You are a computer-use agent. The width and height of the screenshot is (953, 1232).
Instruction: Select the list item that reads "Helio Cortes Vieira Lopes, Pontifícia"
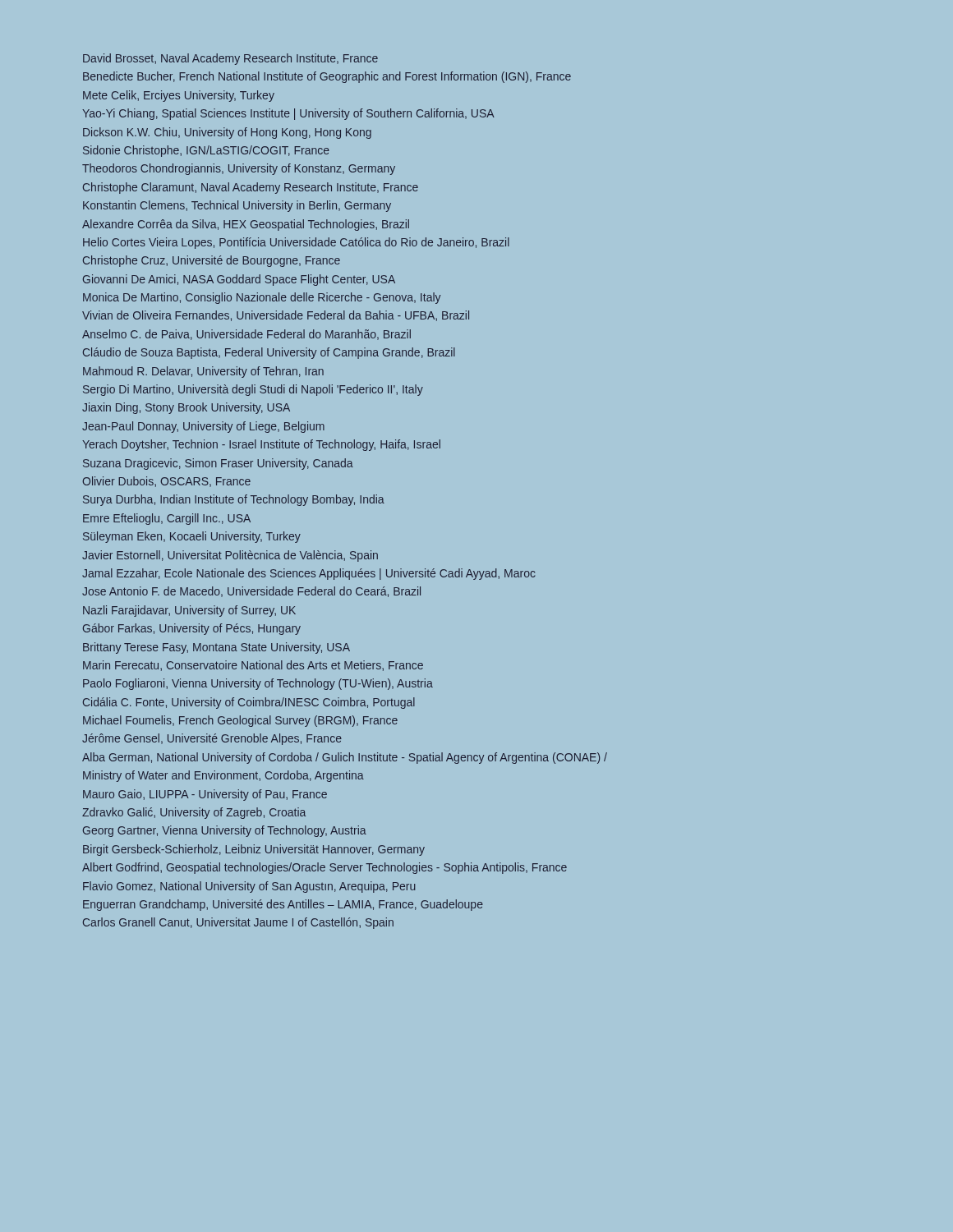click(x=296, y=242)
